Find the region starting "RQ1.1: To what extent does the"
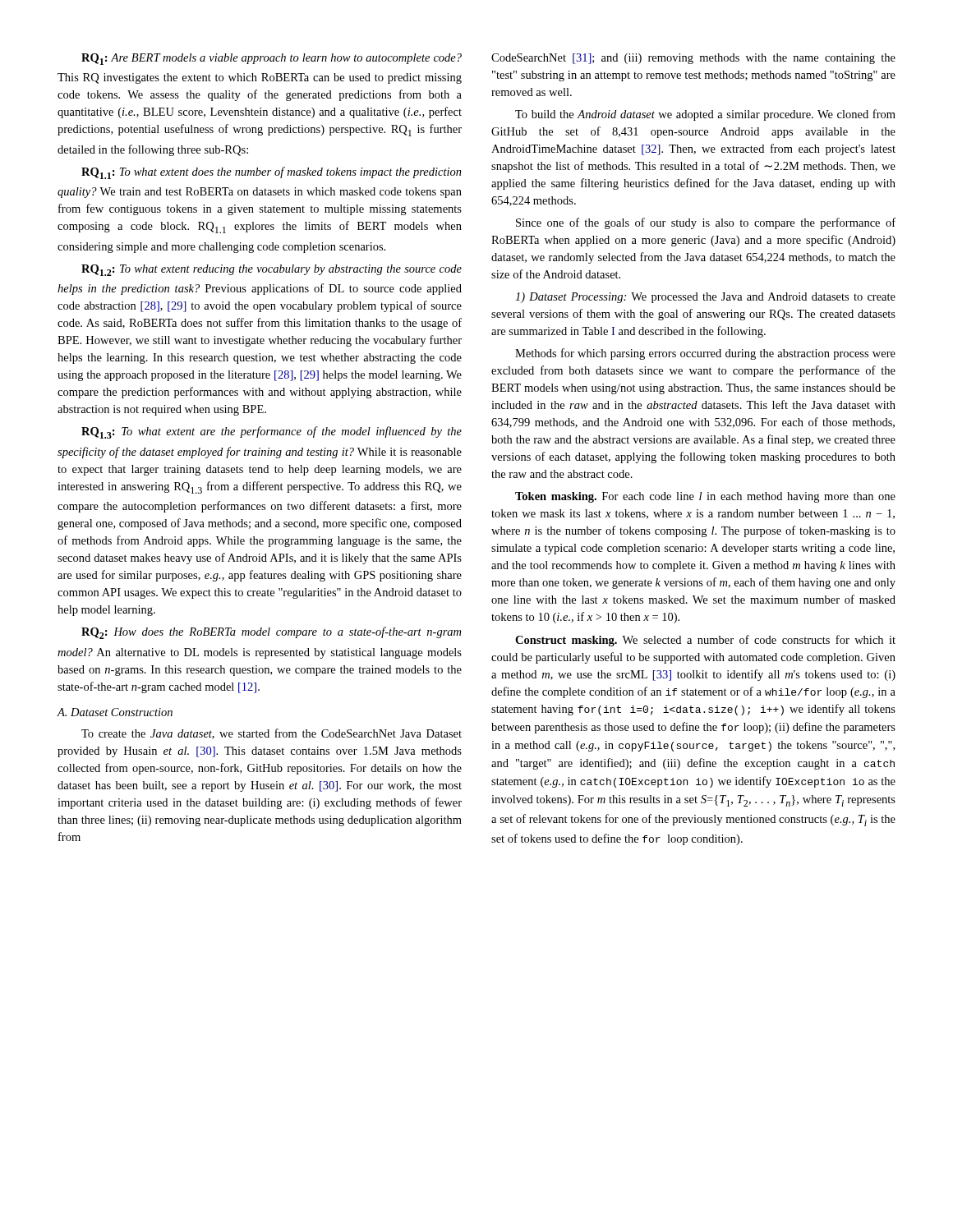Viewport: 953px width, 1232px height. point(260,209)
